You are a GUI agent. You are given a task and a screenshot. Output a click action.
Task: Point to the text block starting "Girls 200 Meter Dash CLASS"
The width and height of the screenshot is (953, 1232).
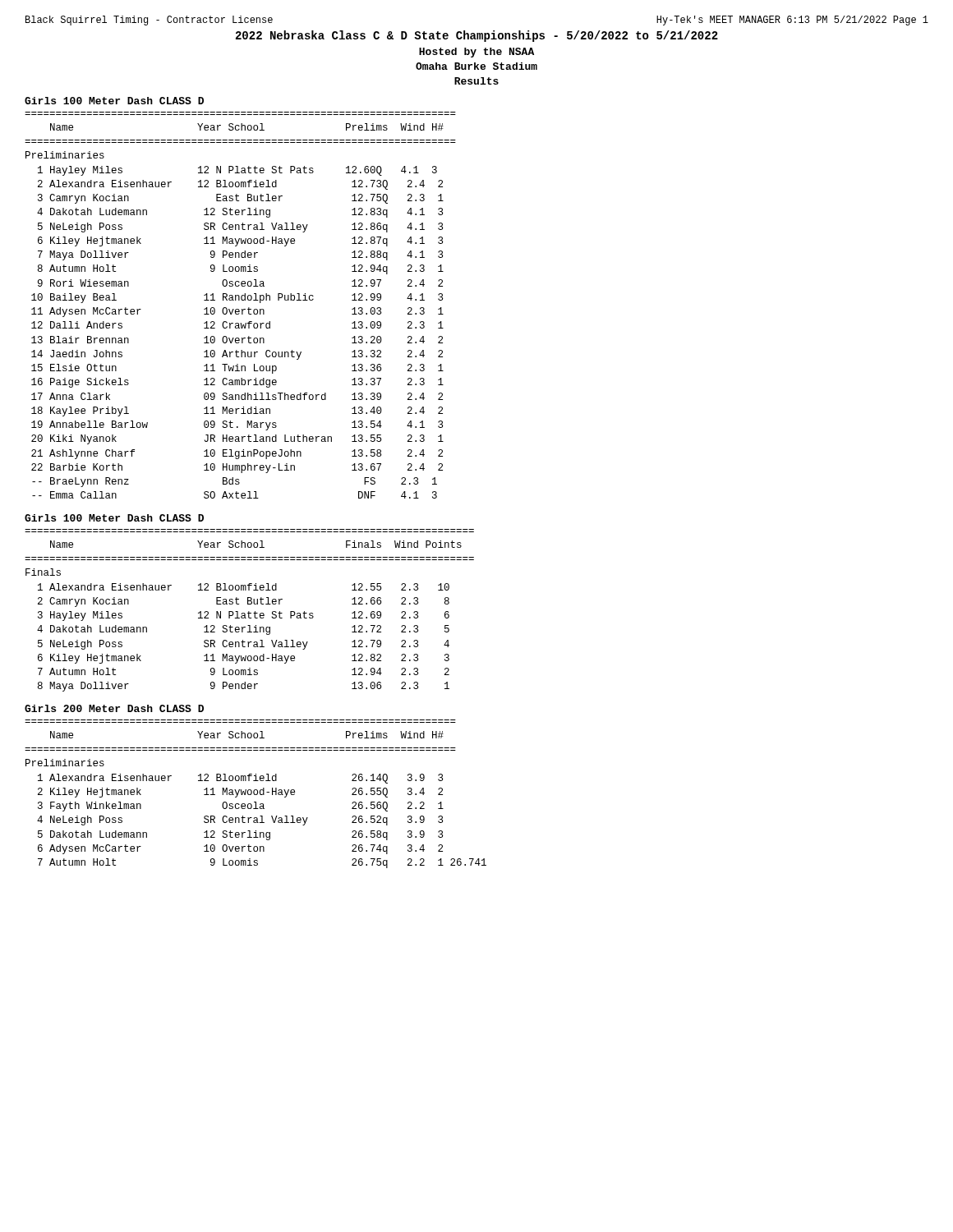114,709
